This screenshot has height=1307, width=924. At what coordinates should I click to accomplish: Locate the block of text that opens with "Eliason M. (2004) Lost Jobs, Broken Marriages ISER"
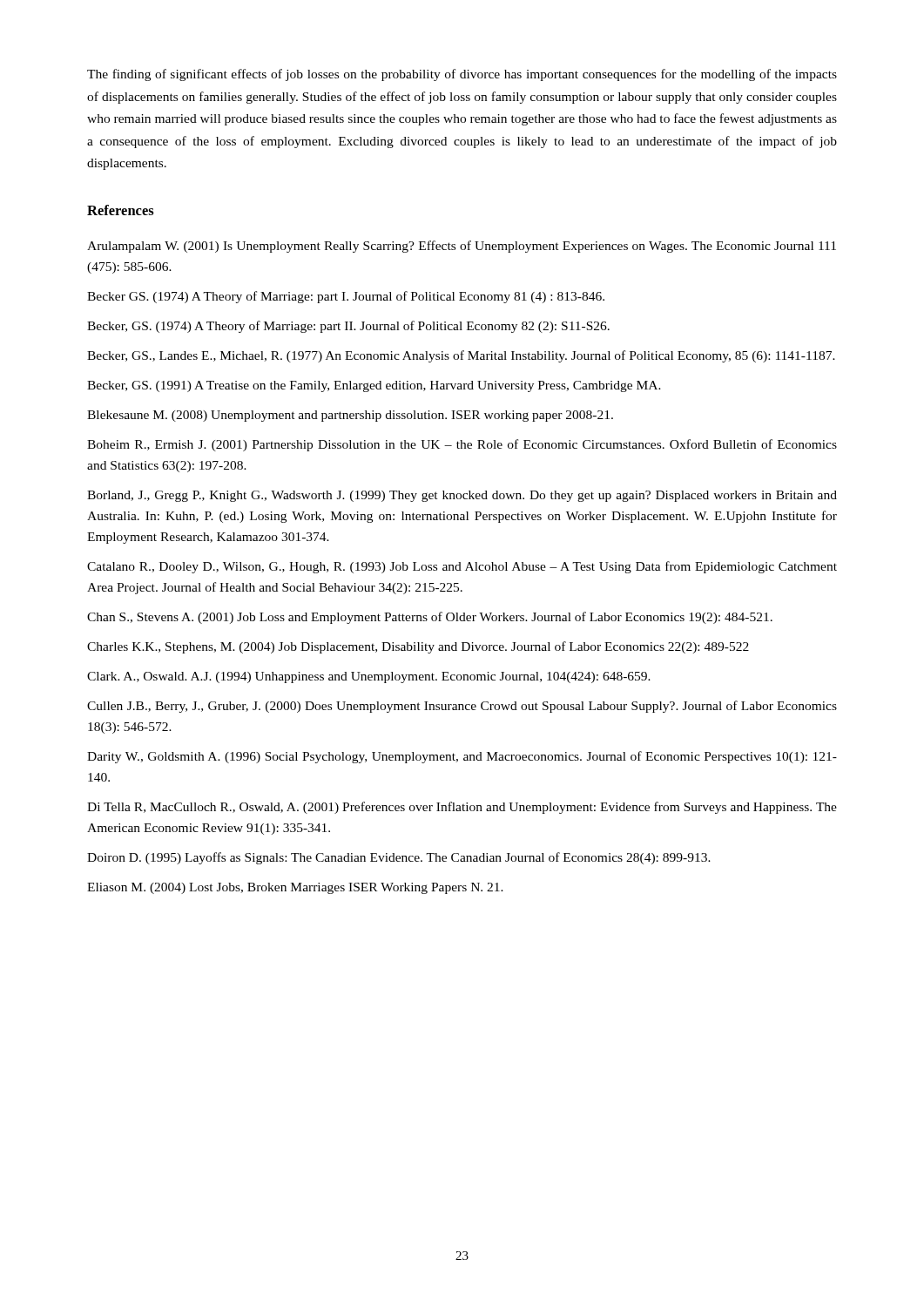tap(295, 887)
